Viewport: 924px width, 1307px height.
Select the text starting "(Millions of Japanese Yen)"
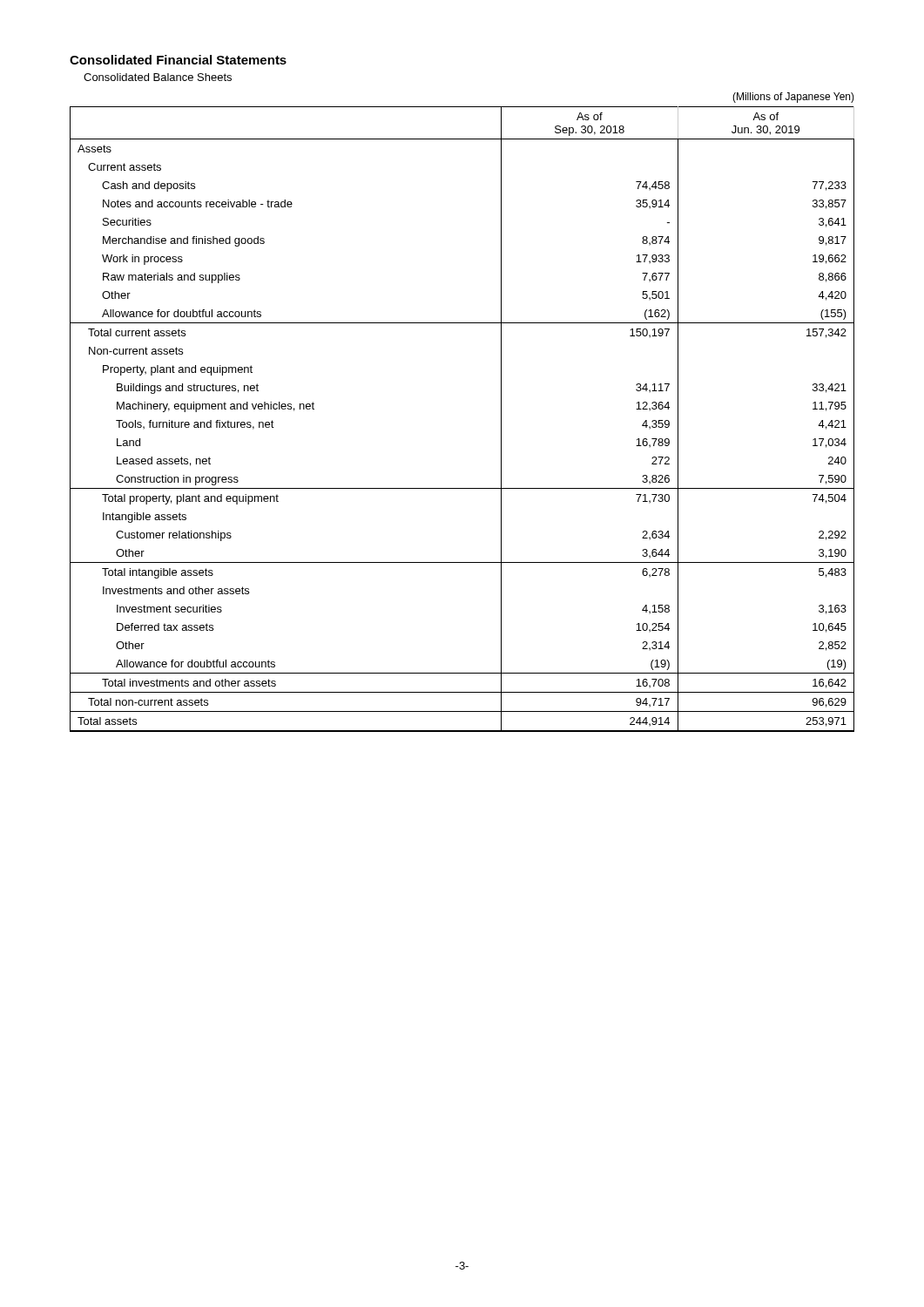tap(793, 97)
